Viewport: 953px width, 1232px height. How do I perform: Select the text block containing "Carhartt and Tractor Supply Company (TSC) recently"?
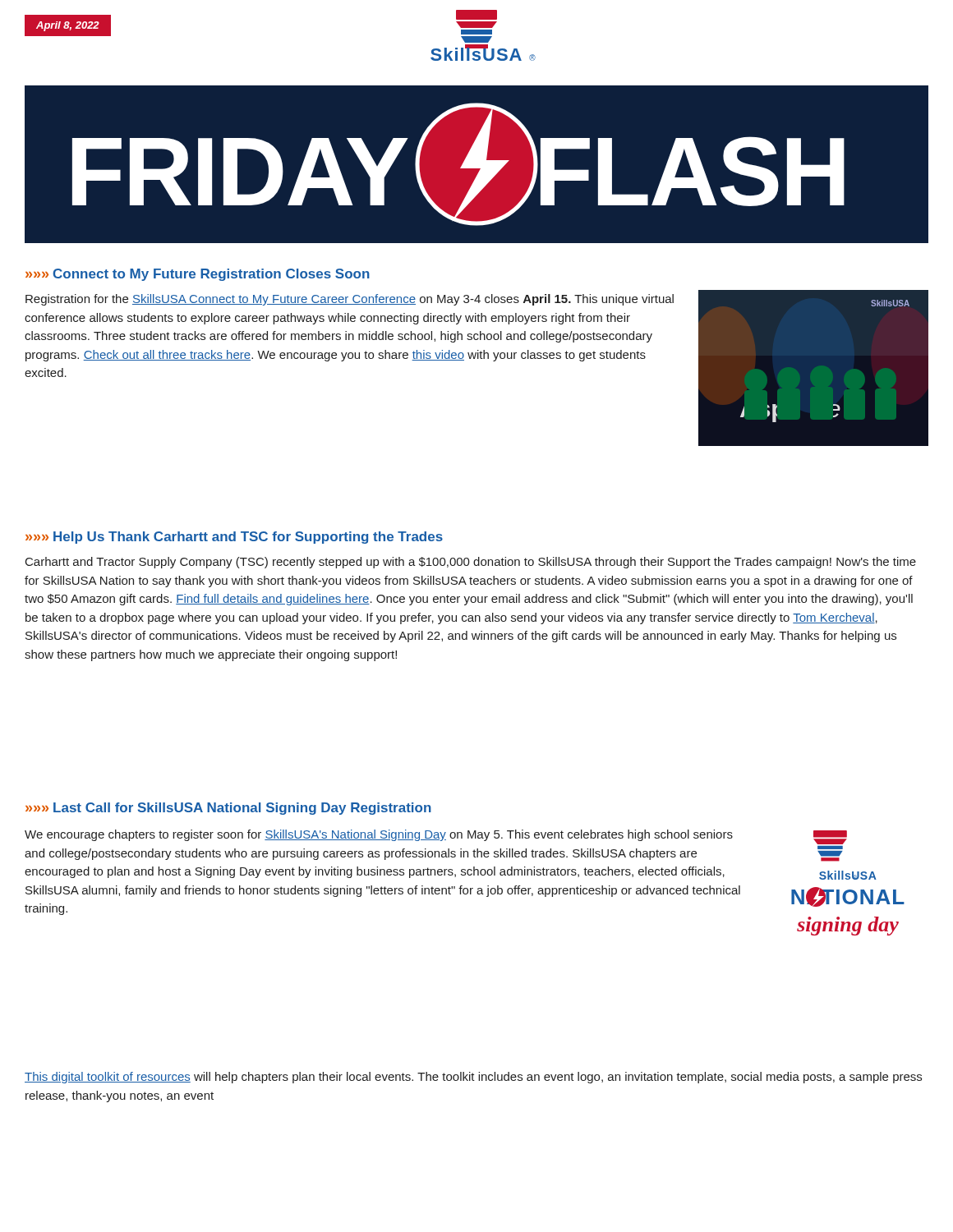[476, 608]
